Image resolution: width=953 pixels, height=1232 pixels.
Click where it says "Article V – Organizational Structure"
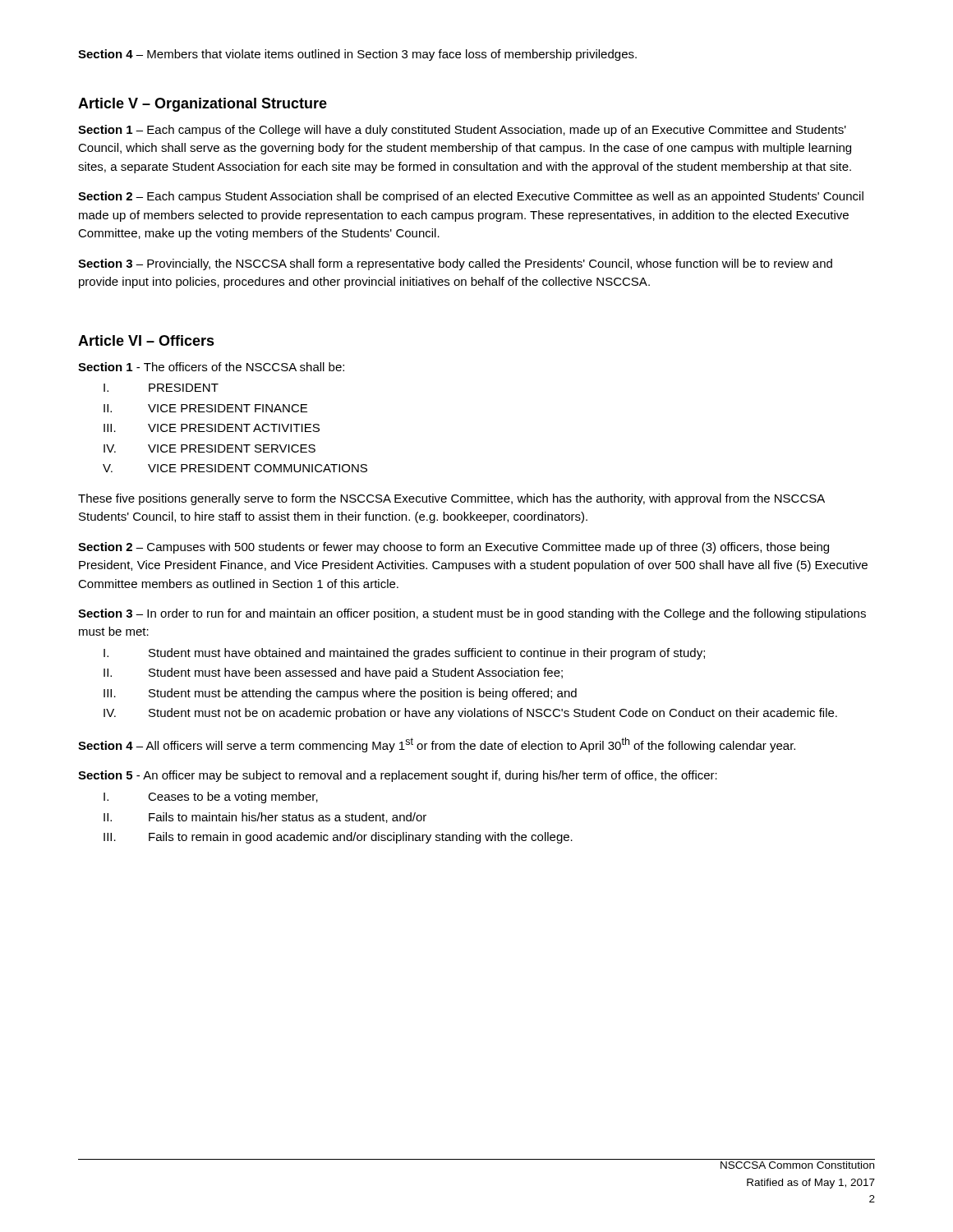(x=203, y=103)
